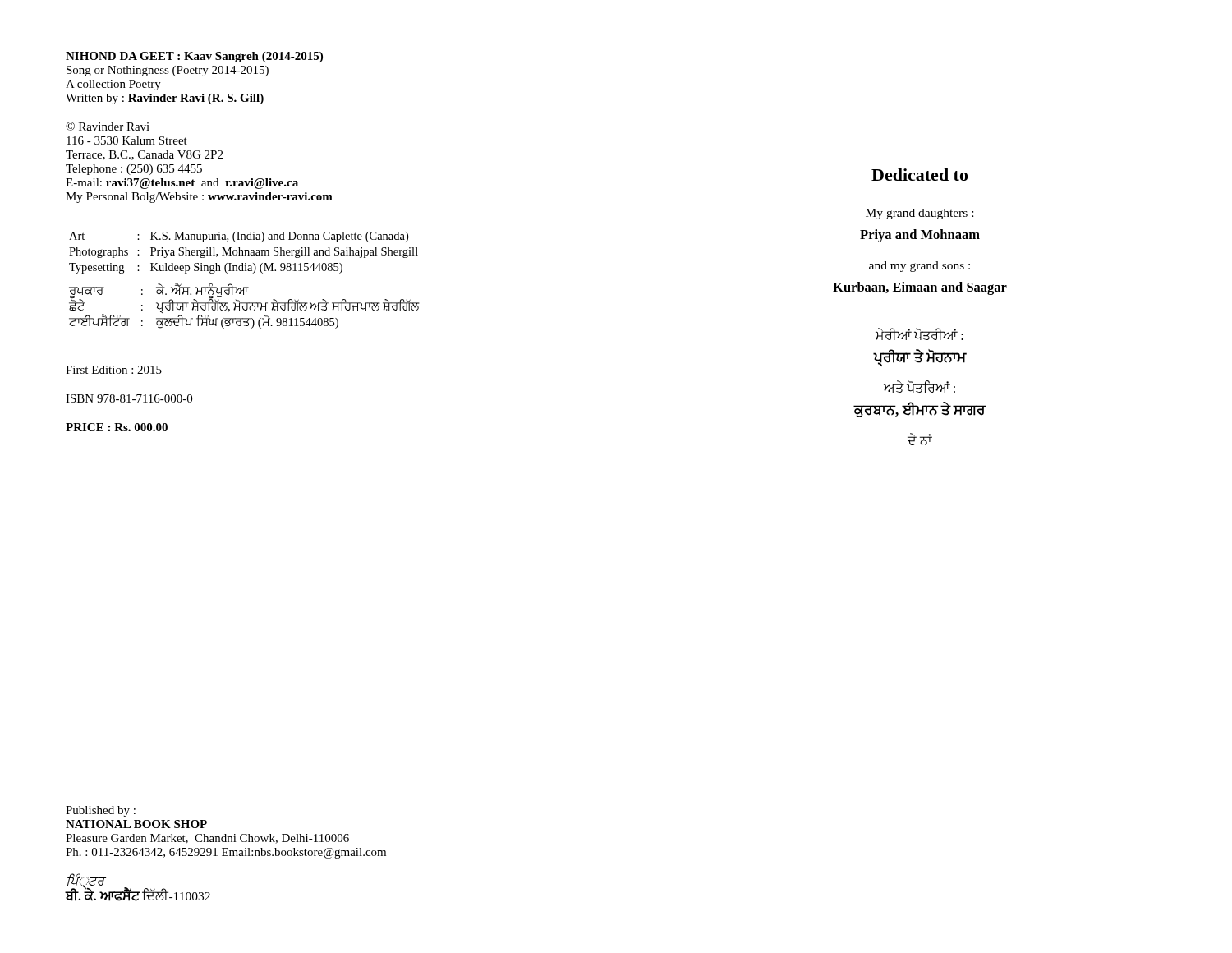The image size is (1232, 953).
Task: Click the passage that begins "Published by : NATIONAL"
Action: pyautogui.click(x=226, y=831)
